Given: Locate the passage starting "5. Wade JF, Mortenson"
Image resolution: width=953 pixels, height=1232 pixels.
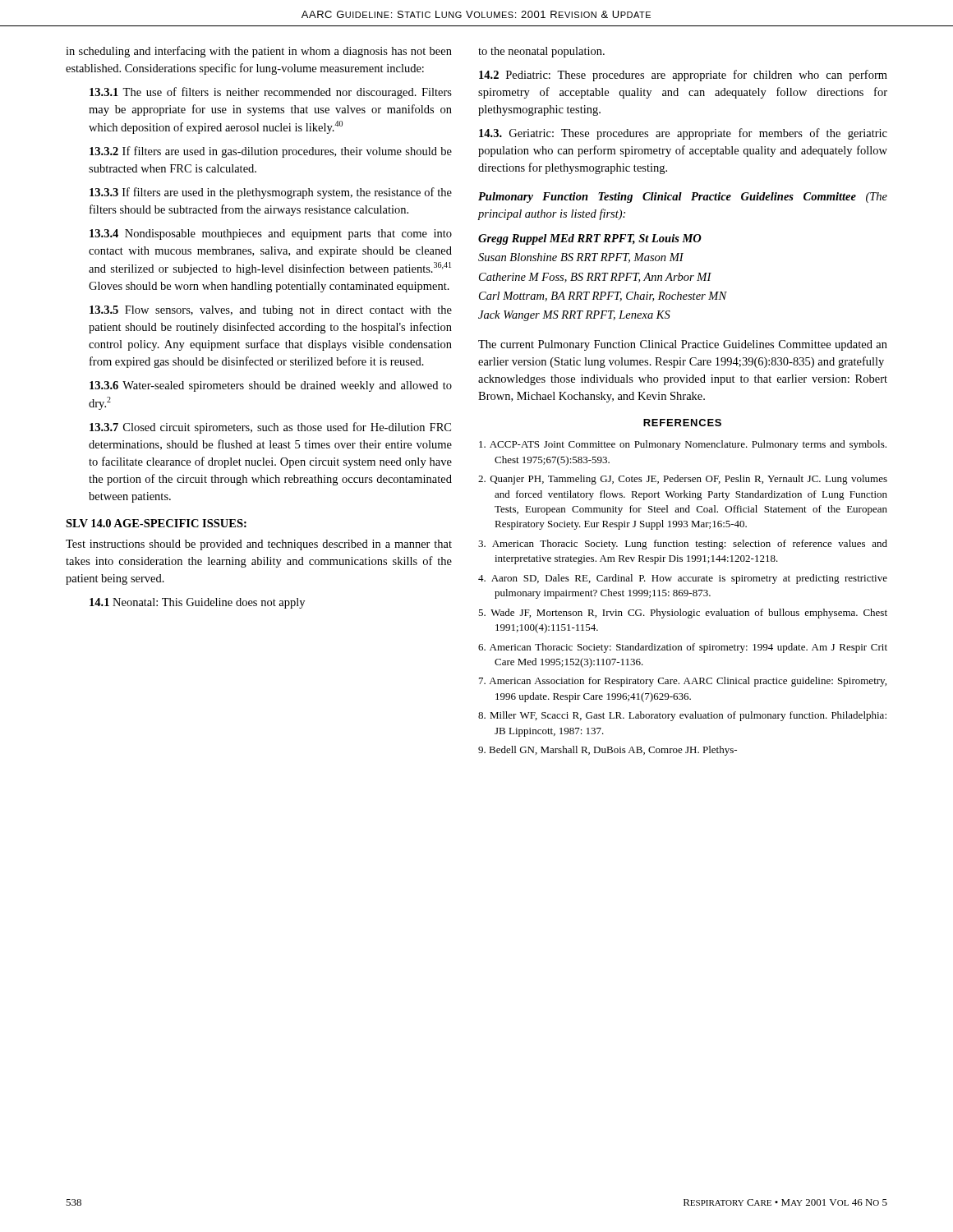Looking at the screenshot, I should click(x=683, y=620).
